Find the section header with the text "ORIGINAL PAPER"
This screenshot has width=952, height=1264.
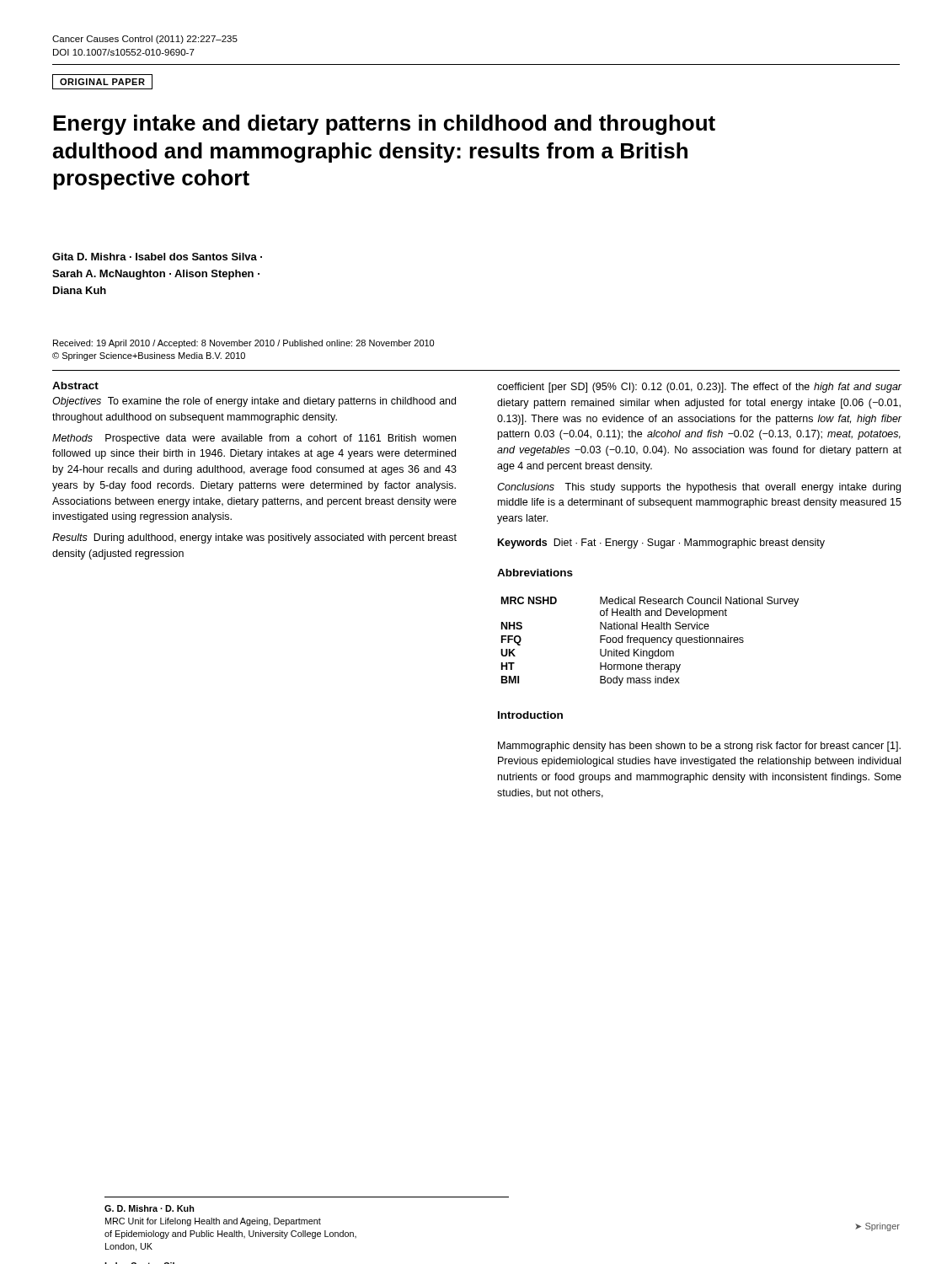click(103, 82)
